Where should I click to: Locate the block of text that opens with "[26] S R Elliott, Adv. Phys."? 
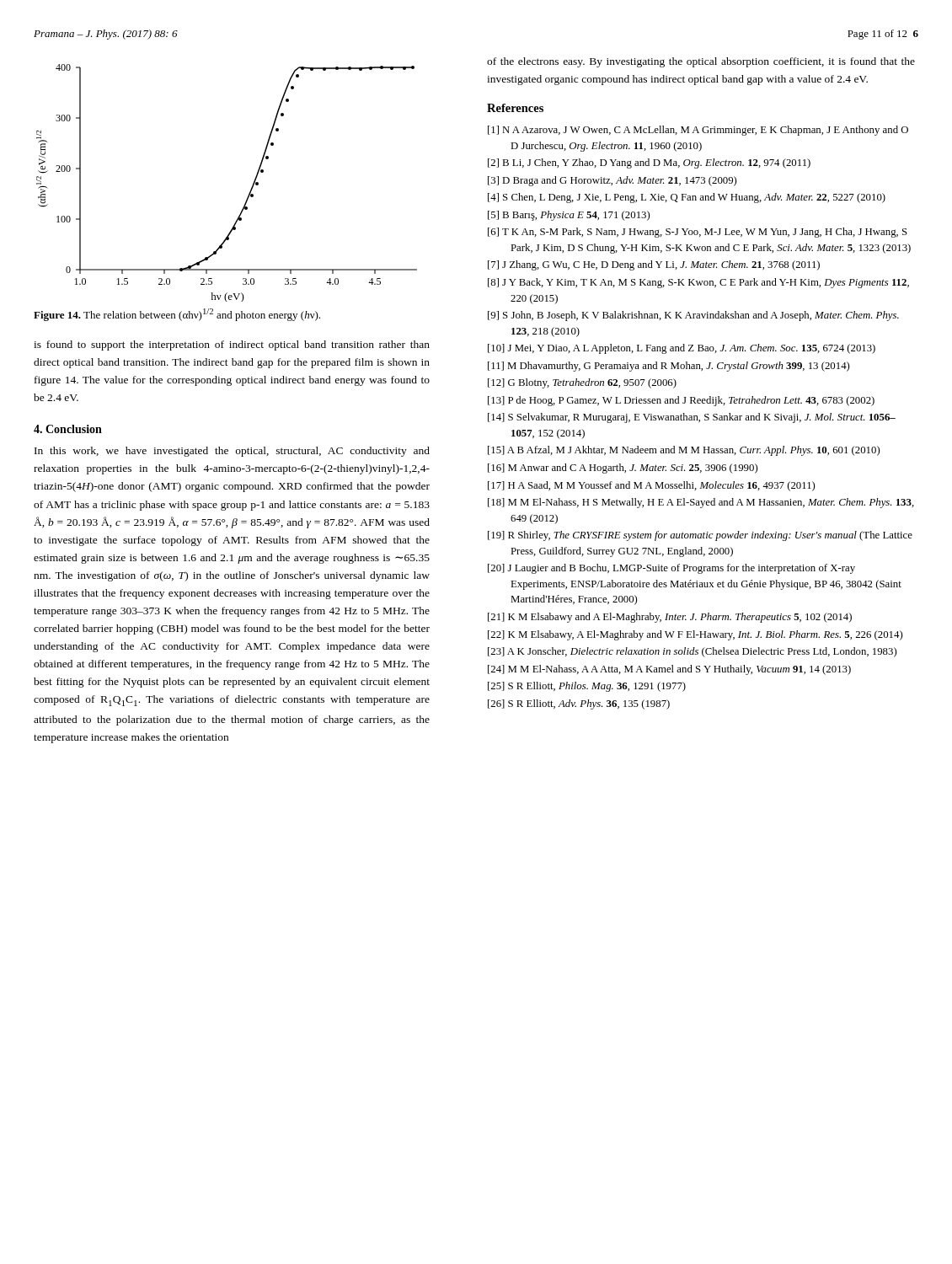pyautogui.click(x=578, y=703)
